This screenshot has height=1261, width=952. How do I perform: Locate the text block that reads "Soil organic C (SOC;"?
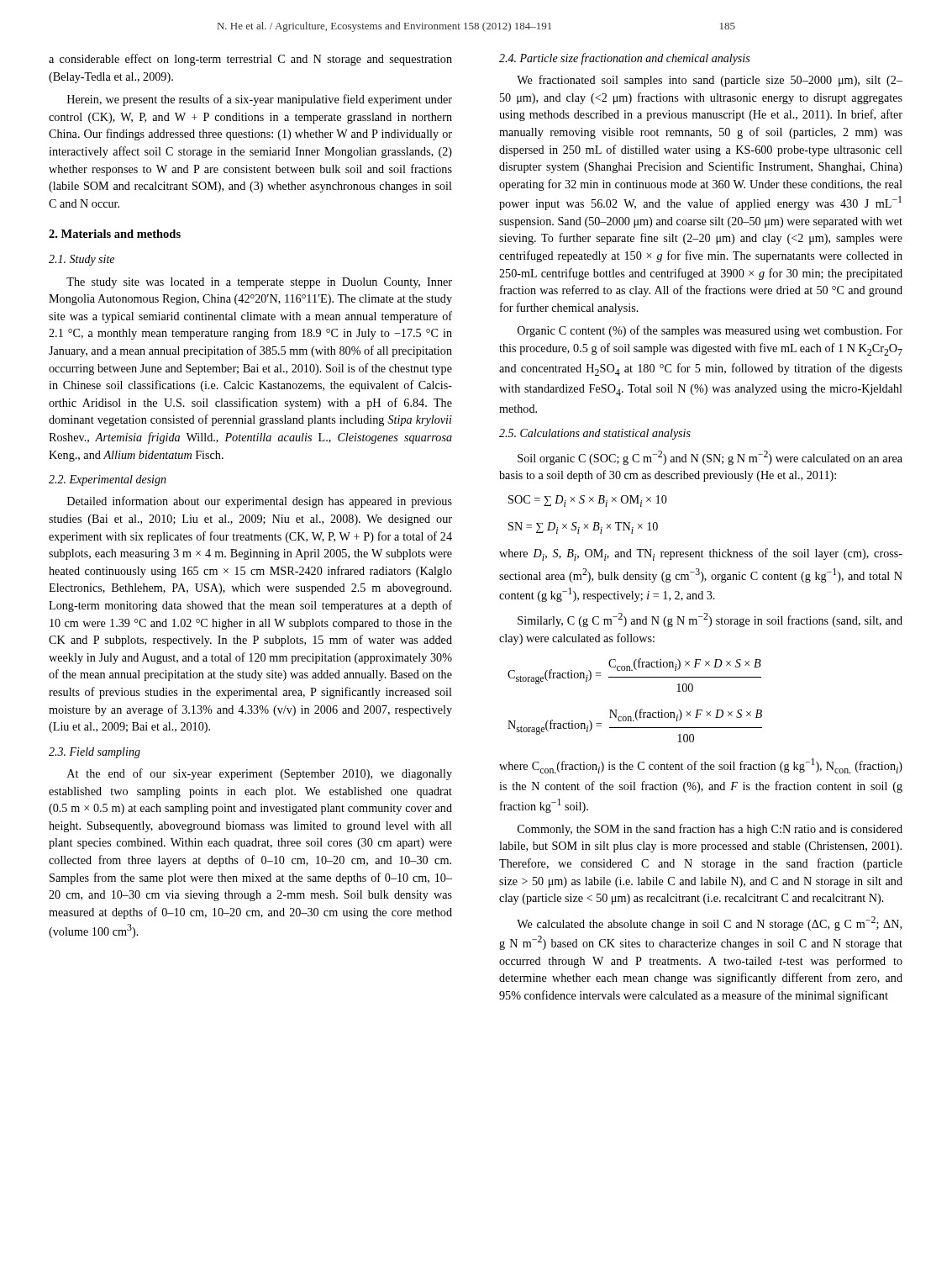[701, 465]
